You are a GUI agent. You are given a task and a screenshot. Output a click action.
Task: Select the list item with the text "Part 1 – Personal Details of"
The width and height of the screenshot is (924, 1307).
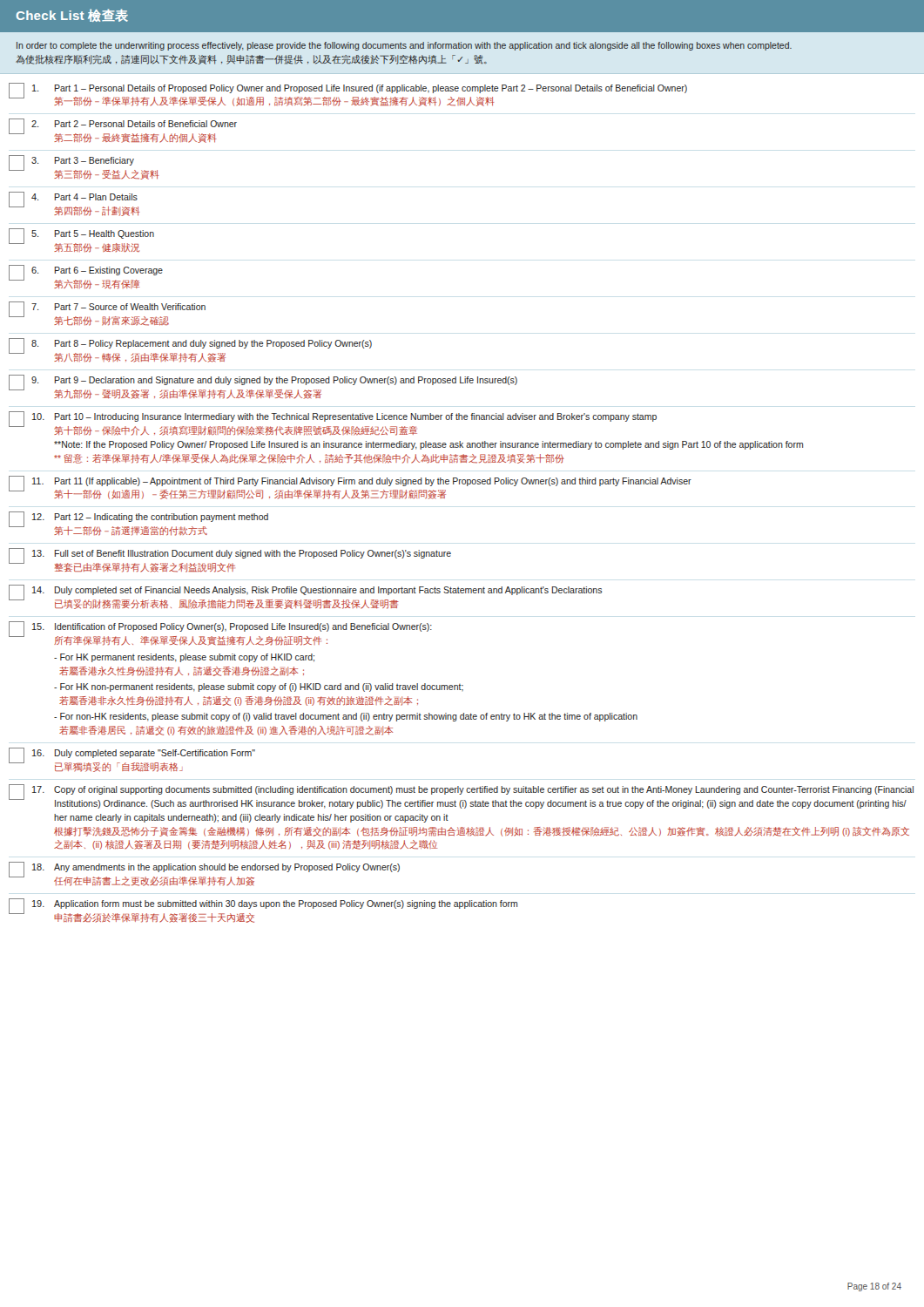pos(462,95)
